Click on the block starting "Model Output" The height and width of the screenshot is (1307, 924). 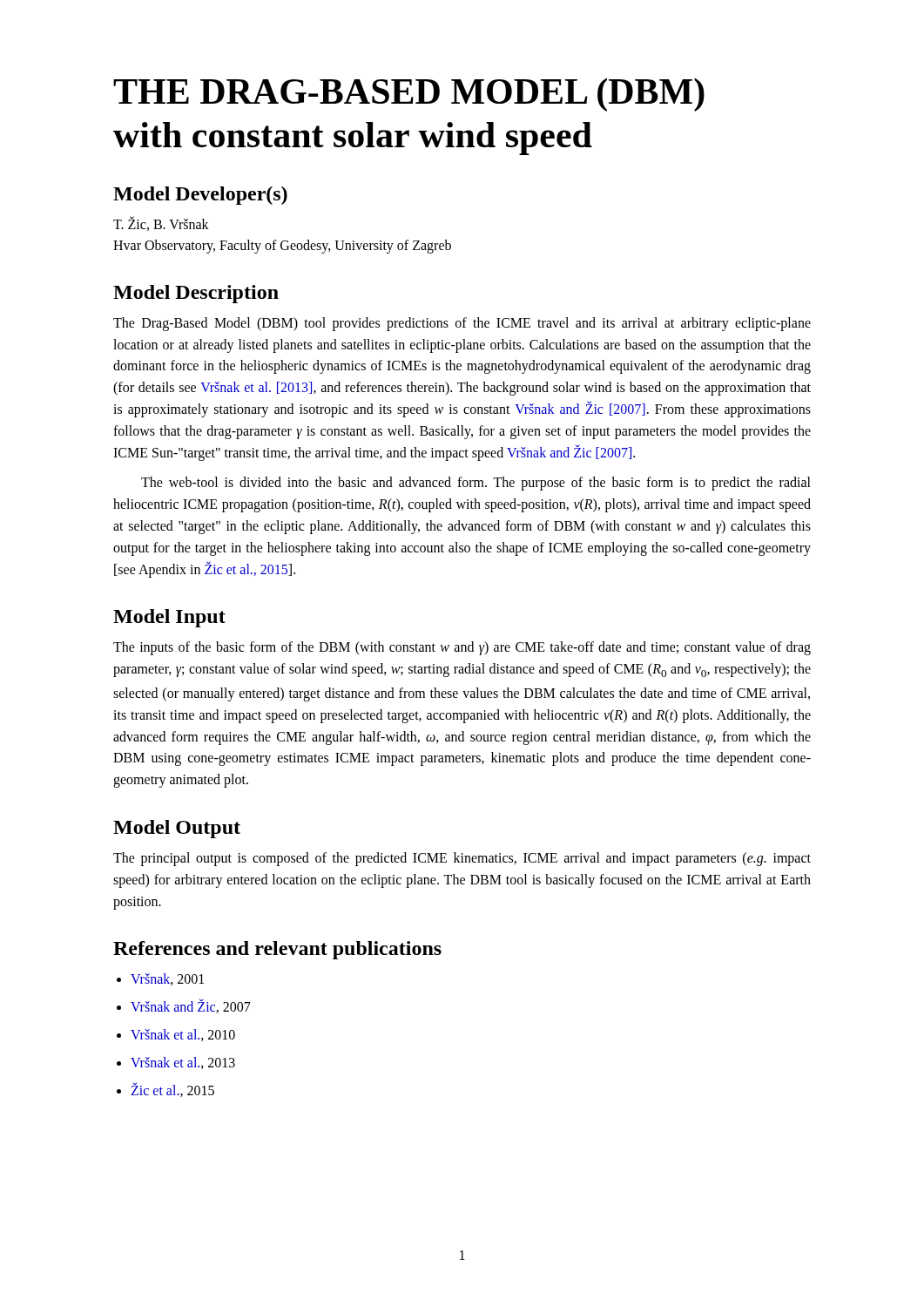177,829
